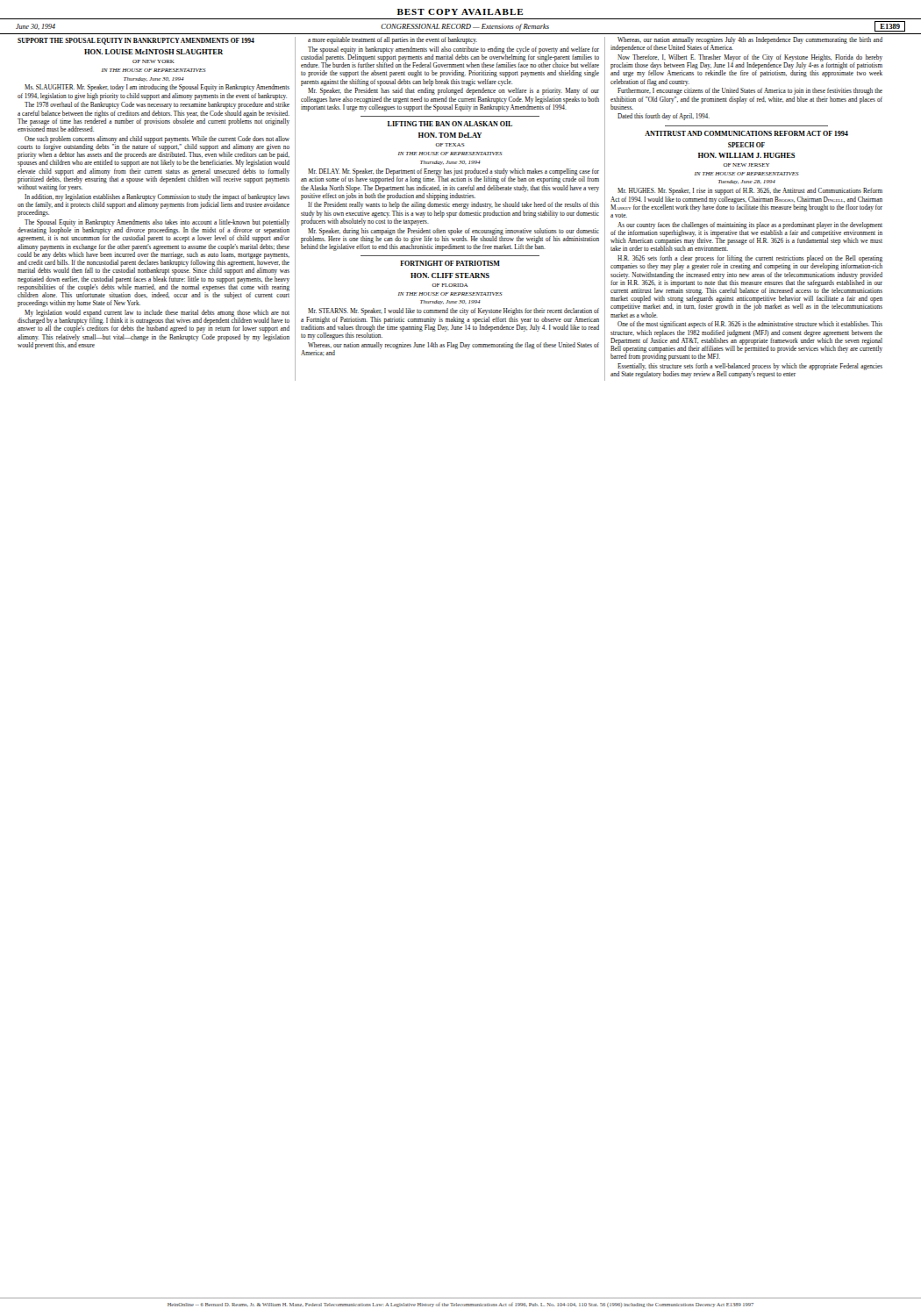Select the section header with the text "ANTITRUST AND COMMUNICA­TIONS REFORM ACT"
This screenshot has height=1316, width=921.
click(746, 158)
